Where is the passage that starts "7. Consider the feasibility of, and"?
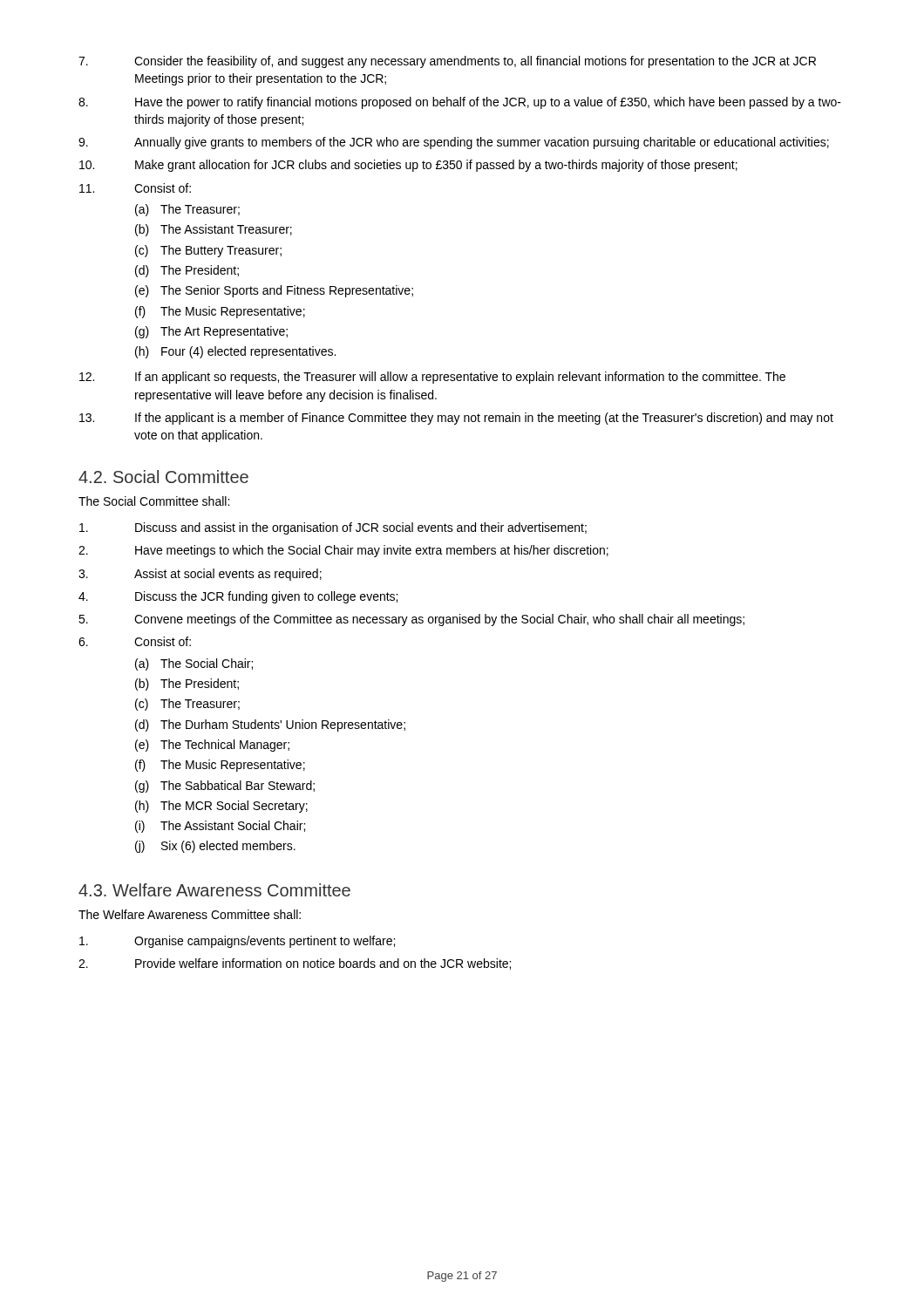This screenshot has width=924, height=1308. (x=462, y=70)
